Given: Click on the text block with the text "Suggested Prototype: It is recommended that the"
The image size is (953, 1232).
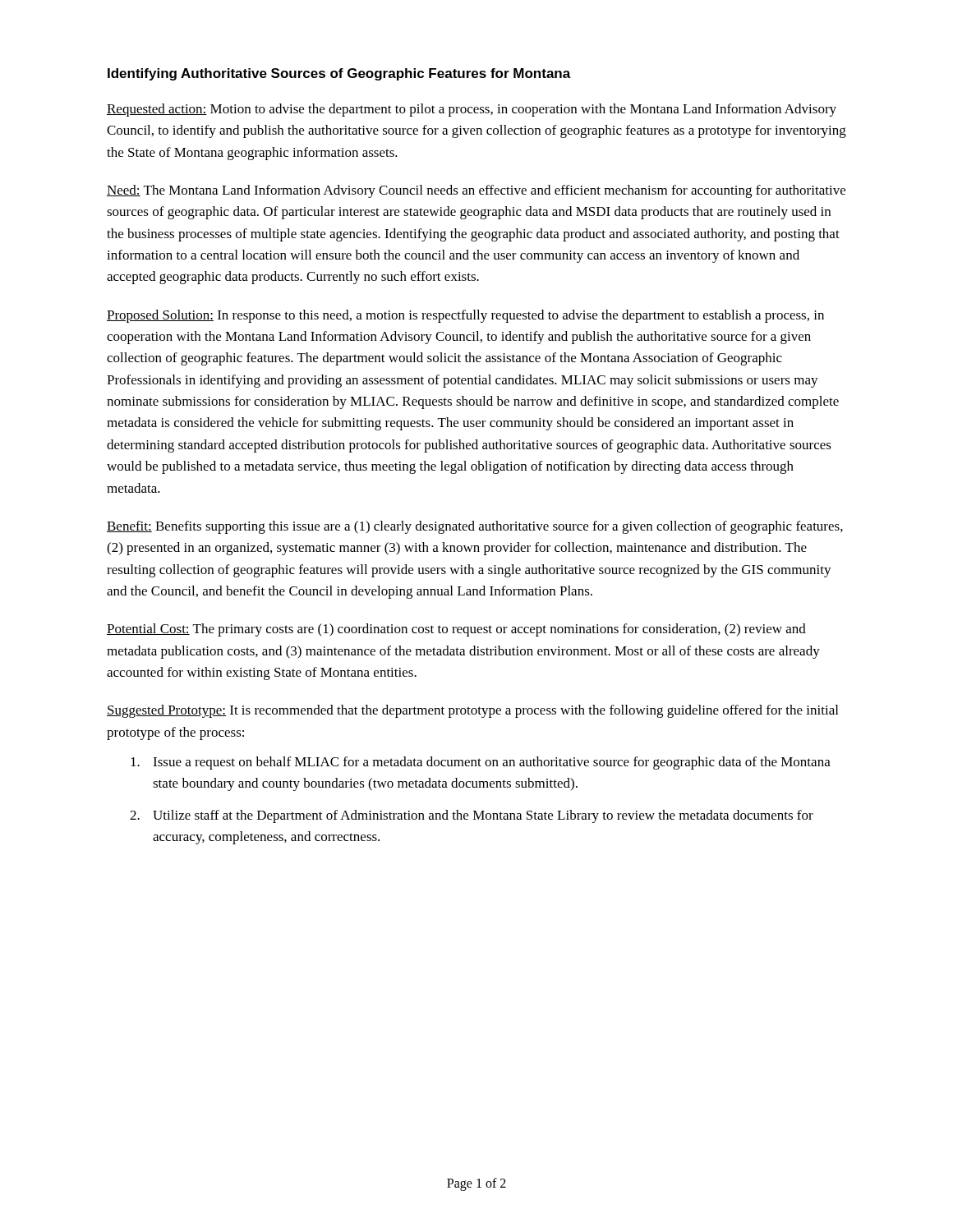Looking at the screenshot, I should click(x=473, y=721).
